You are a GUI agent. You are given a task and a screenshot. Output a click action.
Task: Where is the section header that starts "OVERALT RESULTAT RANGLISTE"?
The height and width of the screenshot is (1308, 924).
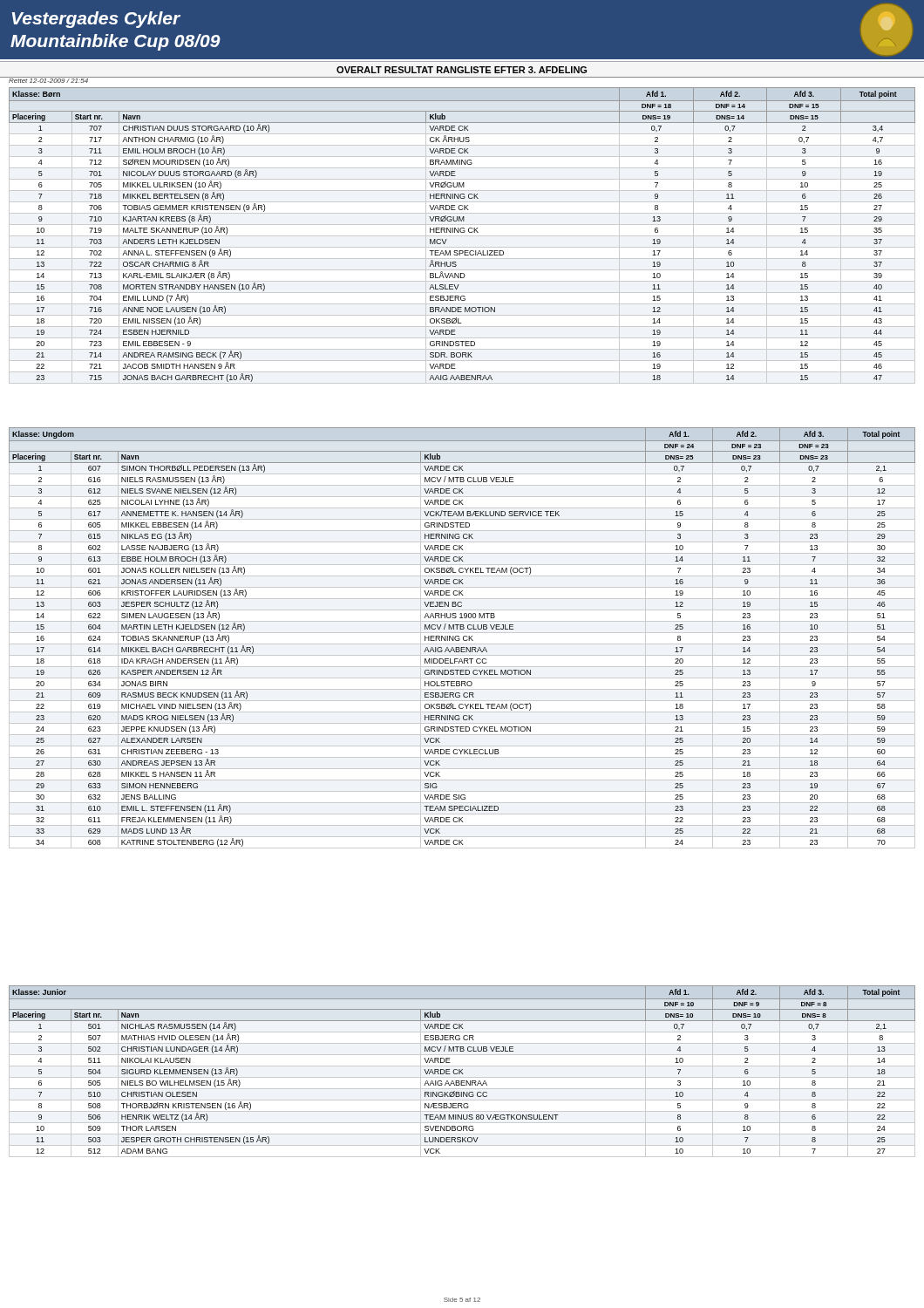(462, 70)
